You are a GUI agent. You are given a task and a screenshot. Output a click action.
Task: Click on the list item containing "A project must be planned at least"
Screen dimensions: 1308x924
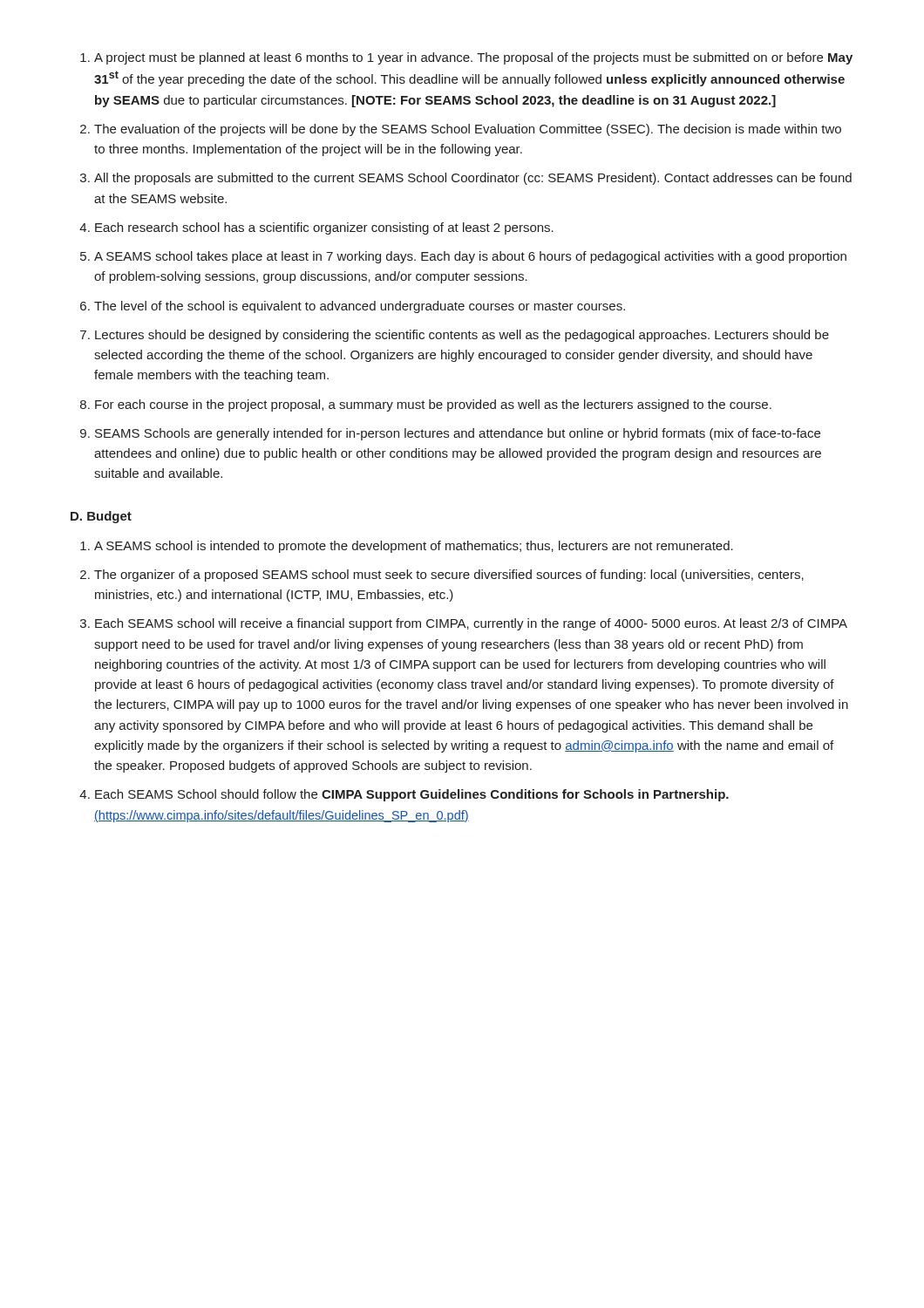coord(474,78)
